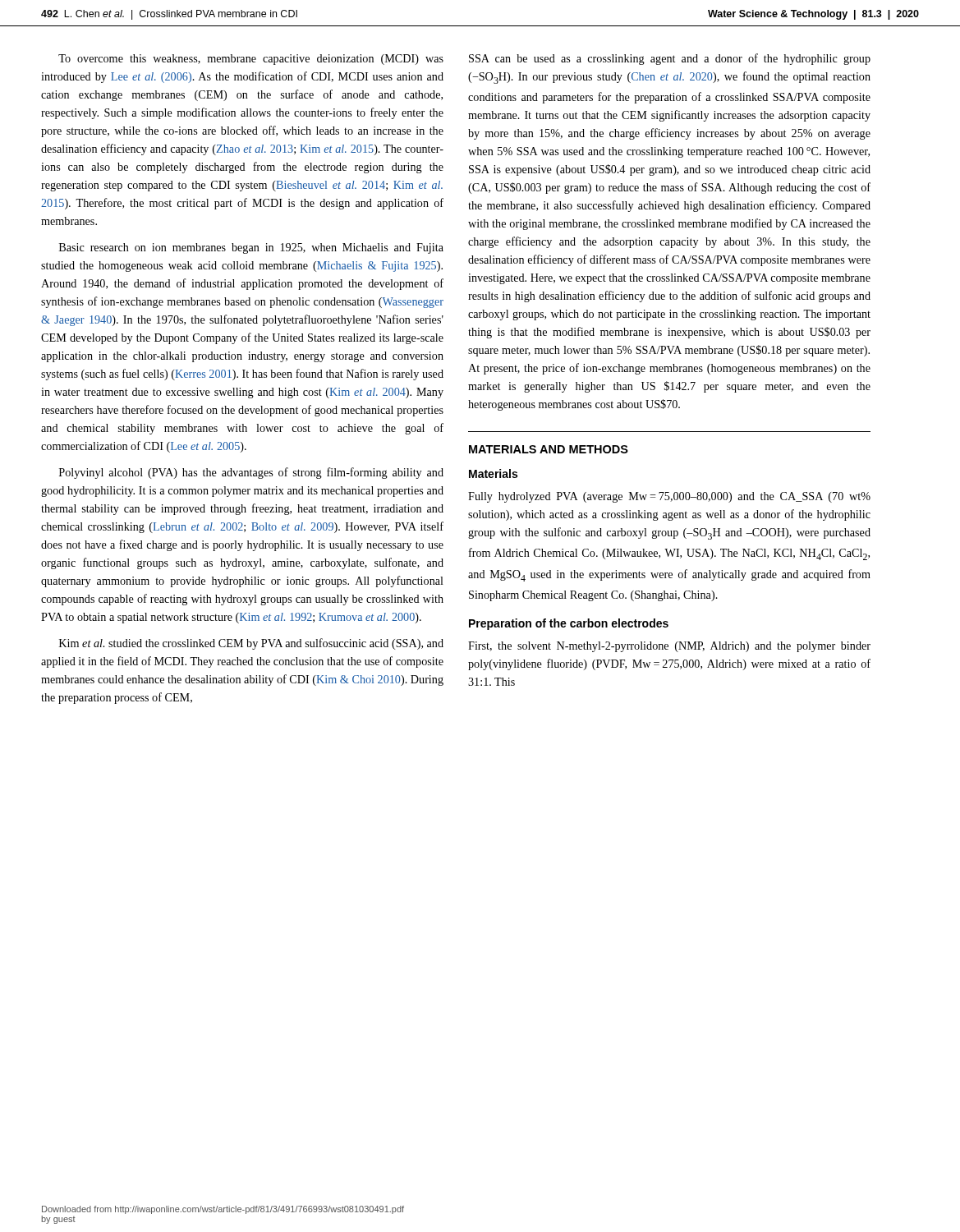This screenshot has height=1232, width=960.
Task: Where is the passage that starts "Fully hydrolyzed PVA (average Mw = 75,000–80,000) and"?
Action: tap(669, 545)
